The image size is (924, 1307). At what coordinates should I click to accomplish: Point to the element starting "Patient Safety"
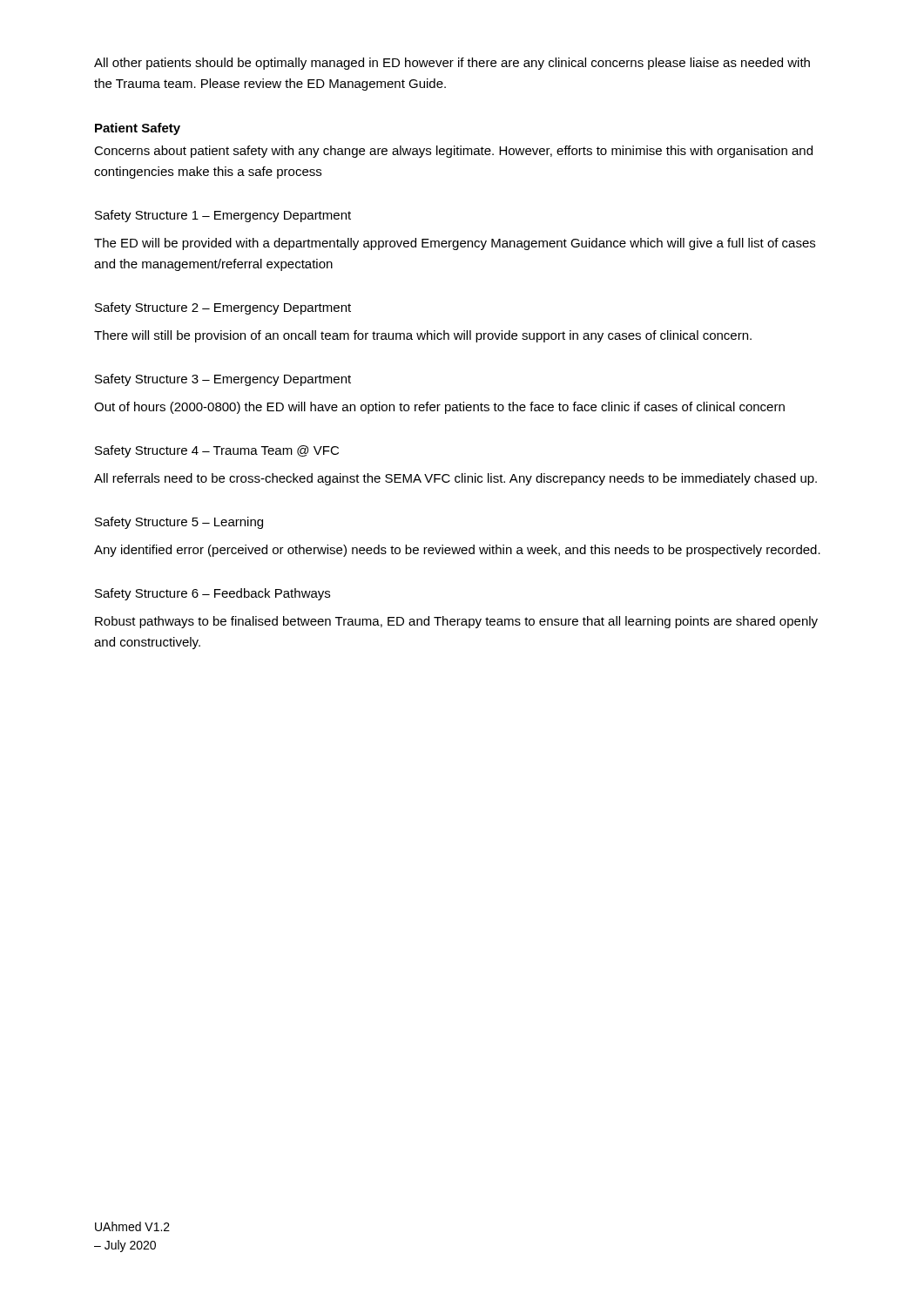(137, 128)
